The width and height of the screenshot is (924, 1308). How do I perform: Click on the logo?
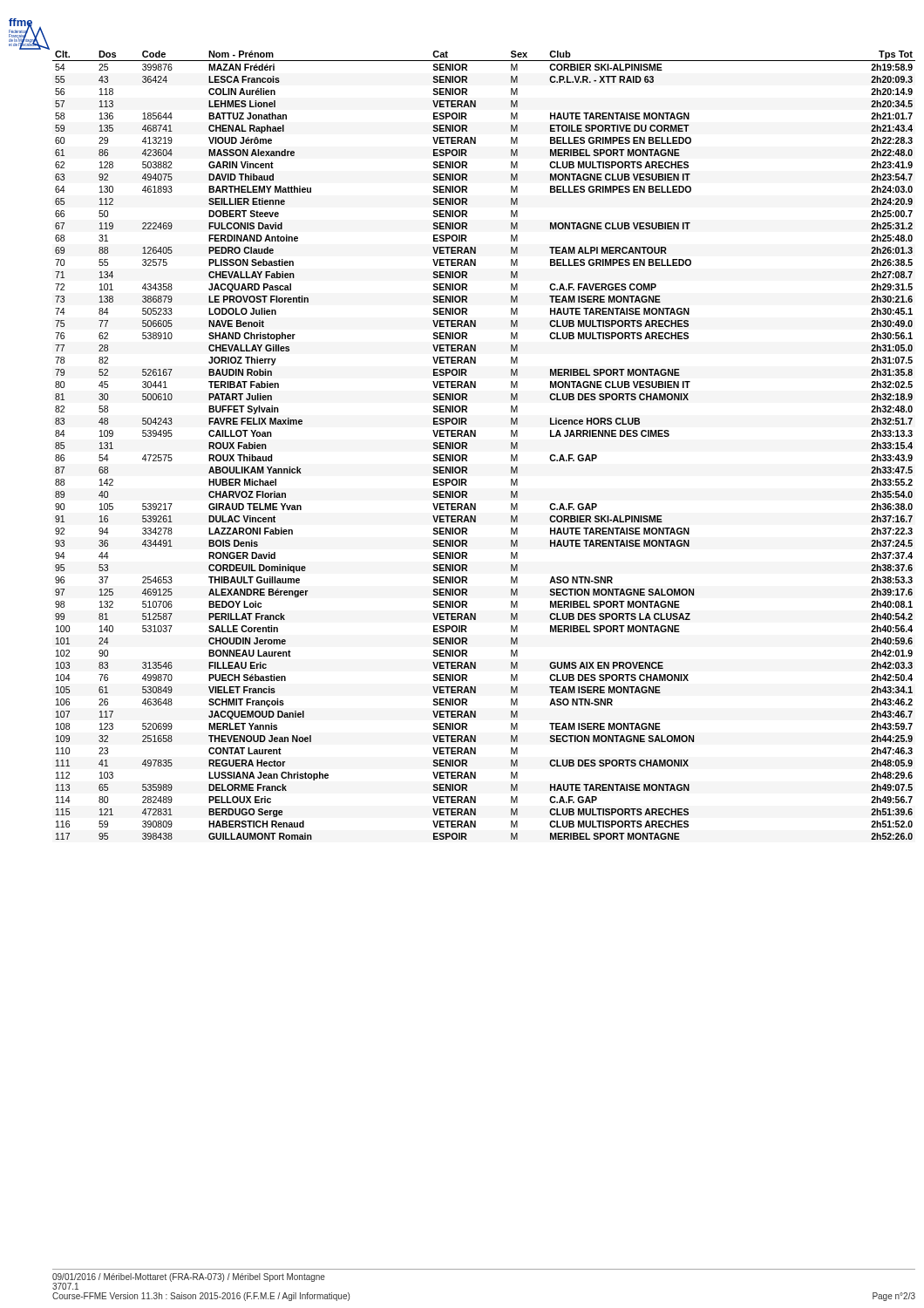[30, 30]
